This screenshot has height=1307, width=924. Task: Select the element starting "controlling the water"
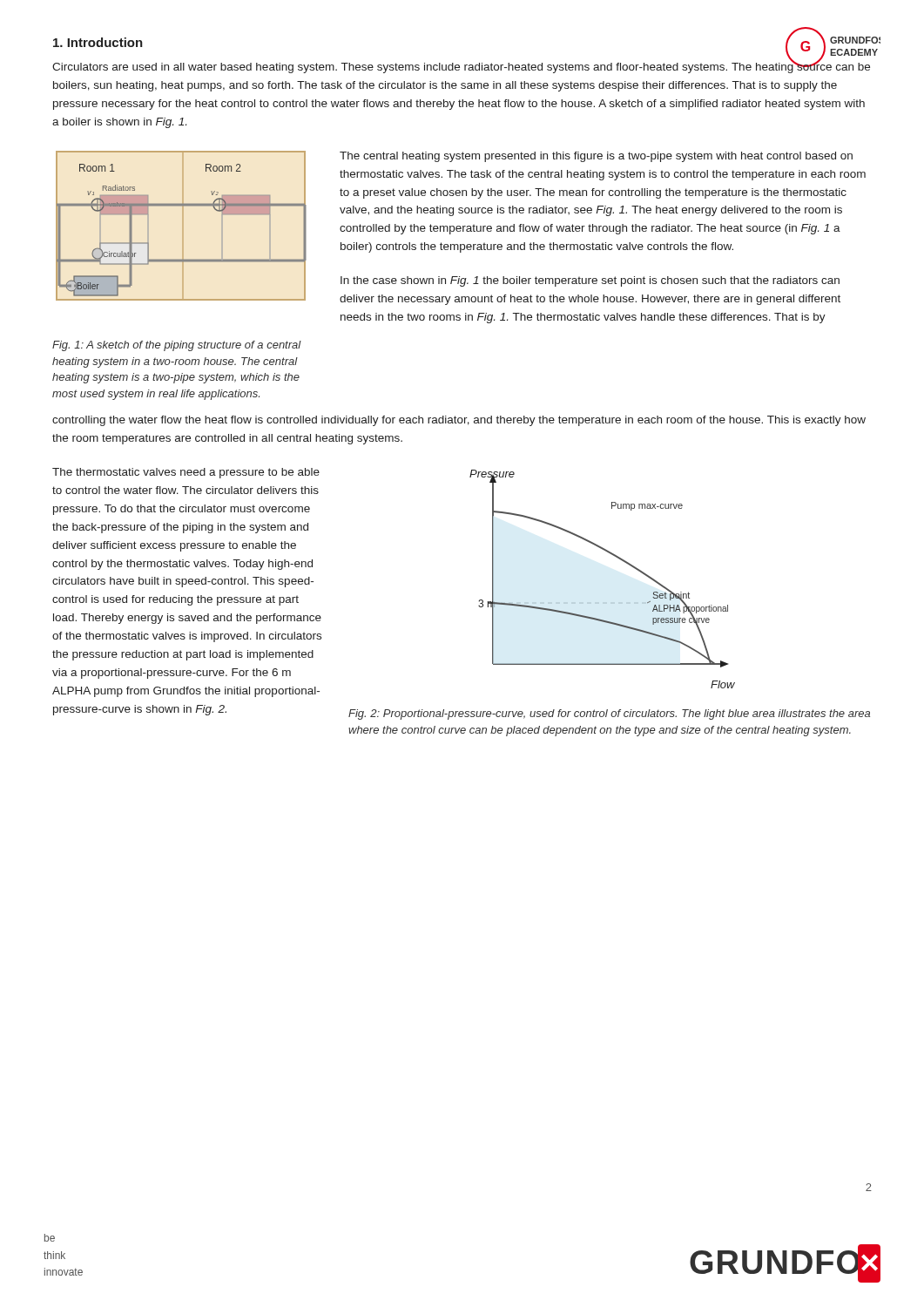coord(459,429)
